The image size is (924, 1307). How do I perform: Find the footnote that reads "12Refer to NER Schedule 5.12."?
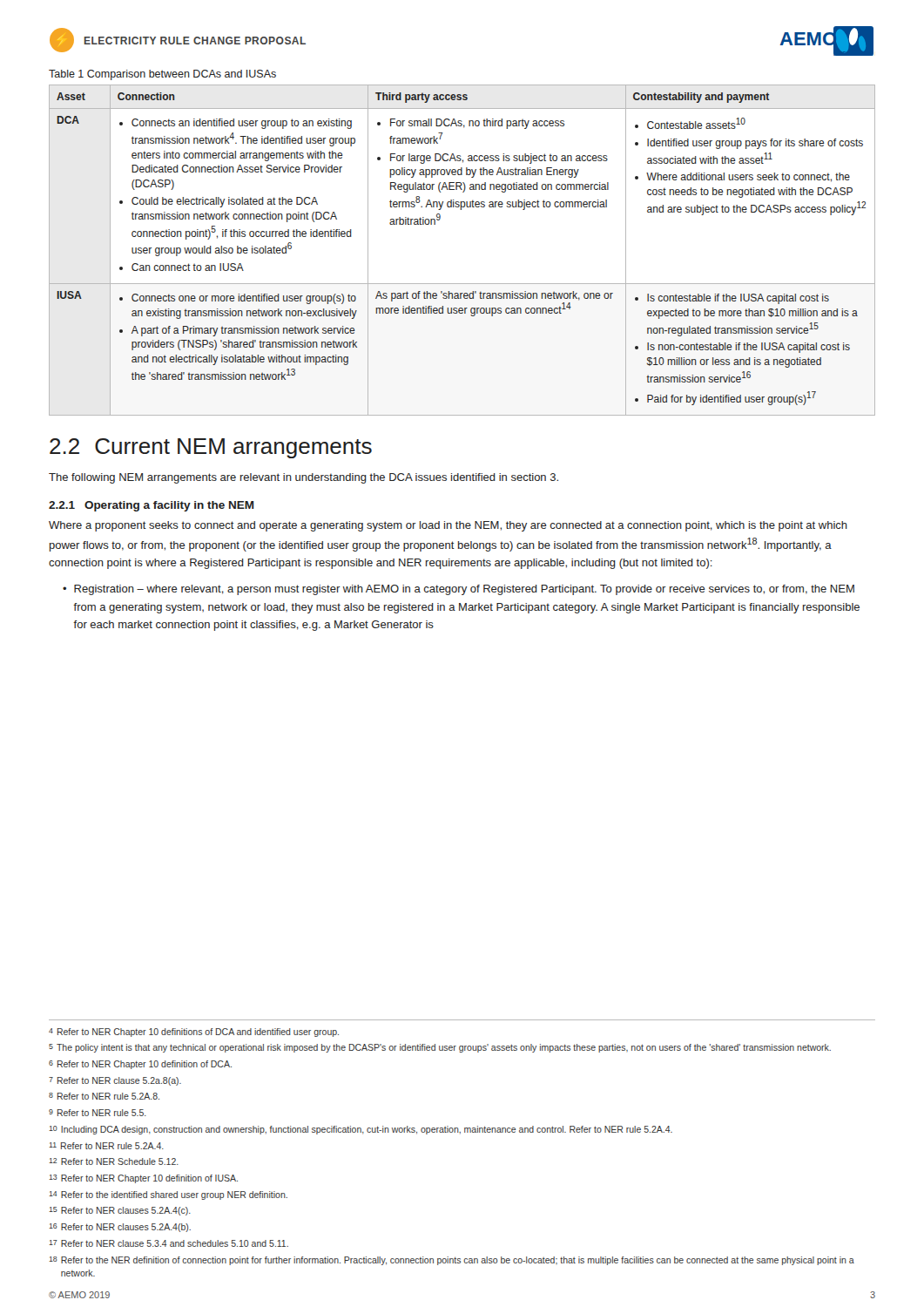[114, 1163]
